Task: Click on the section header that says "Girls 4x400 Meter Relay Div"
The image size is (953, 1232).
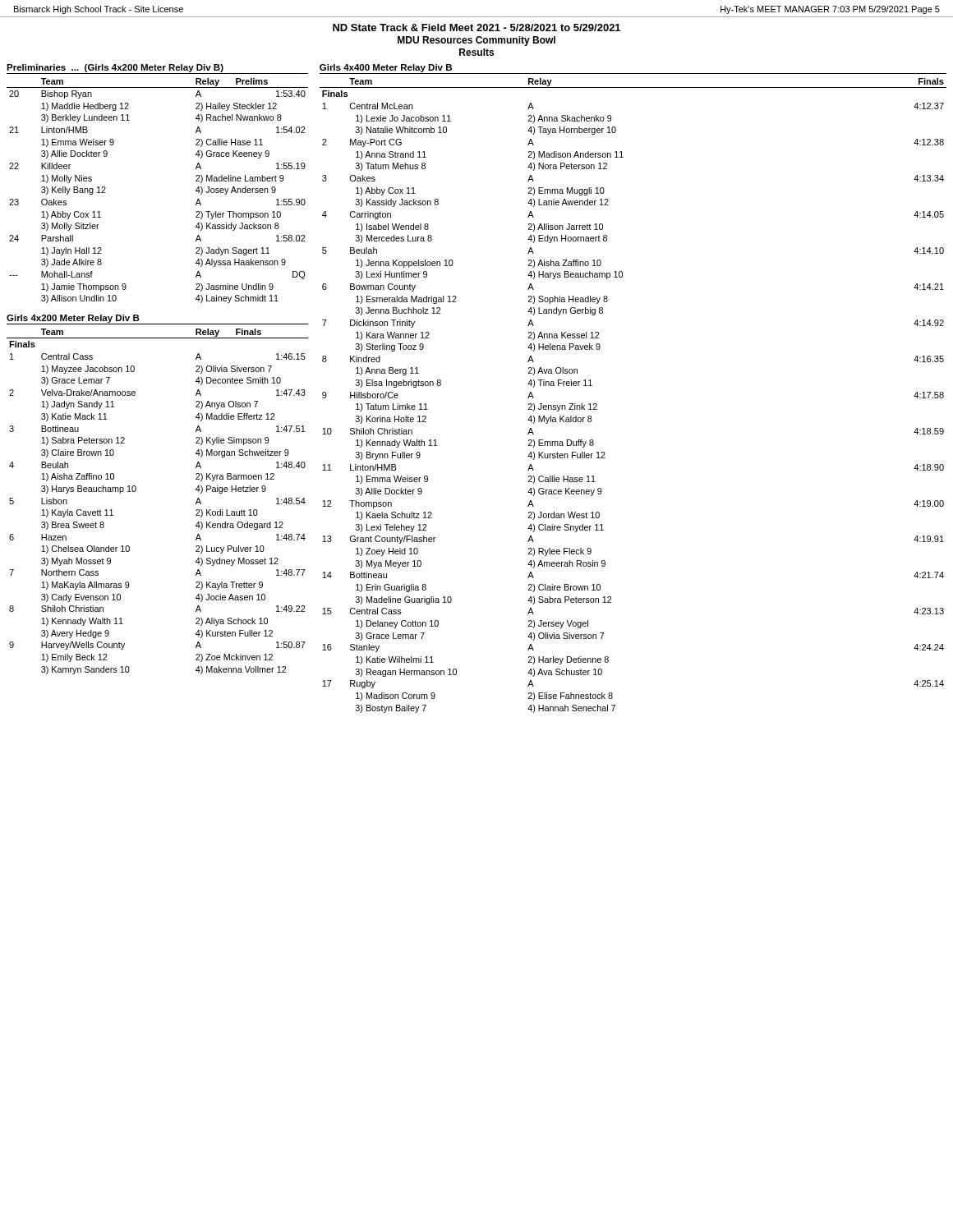Action: click(x=386, y=67)
